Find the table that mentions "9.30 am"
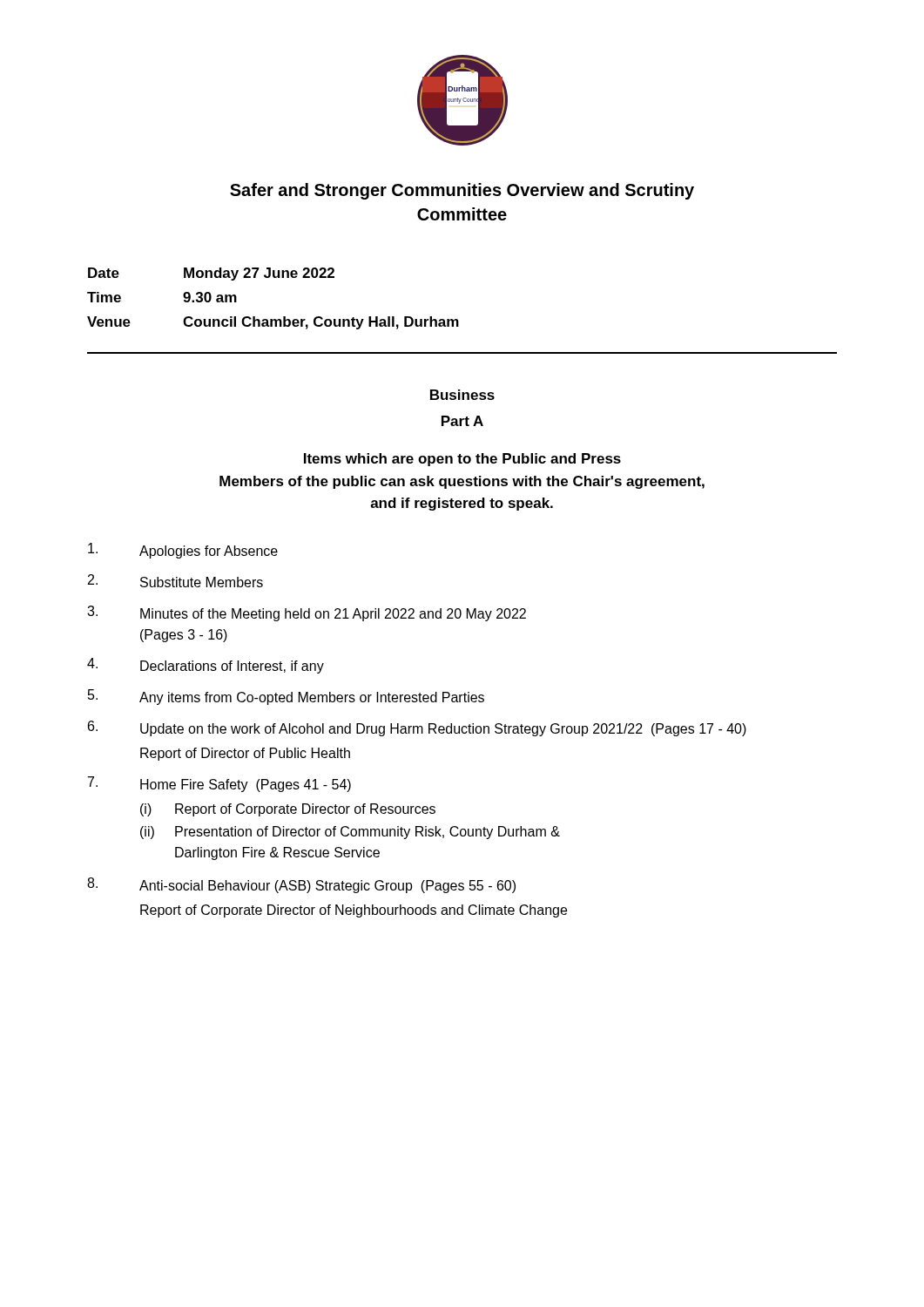The width and height of the screenshot is (924, 1307). click(x=462, y=298)
